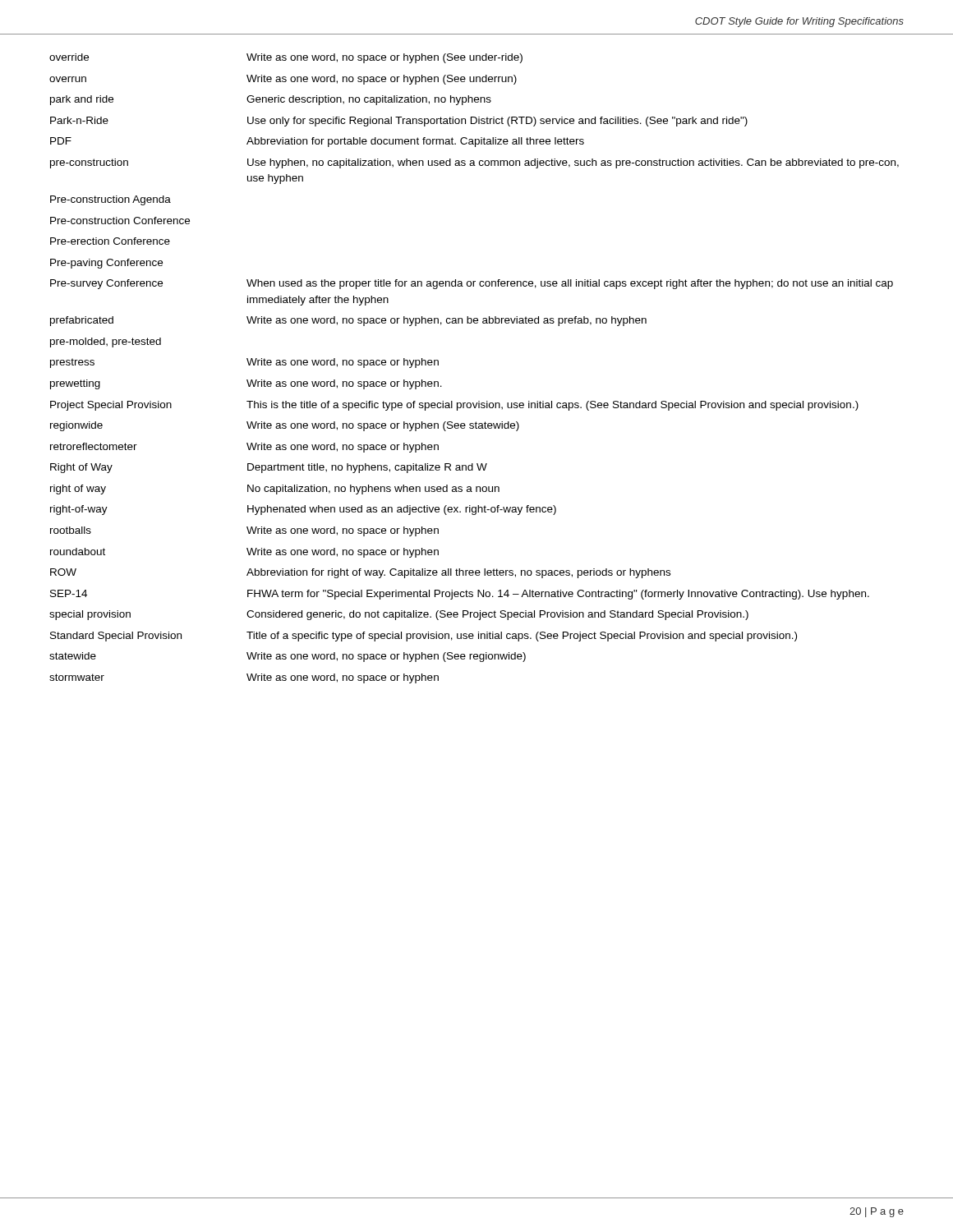Select the block starting "statewide Write as one word, no space or"
The image size is (953, 1232).
click(476, 656)
